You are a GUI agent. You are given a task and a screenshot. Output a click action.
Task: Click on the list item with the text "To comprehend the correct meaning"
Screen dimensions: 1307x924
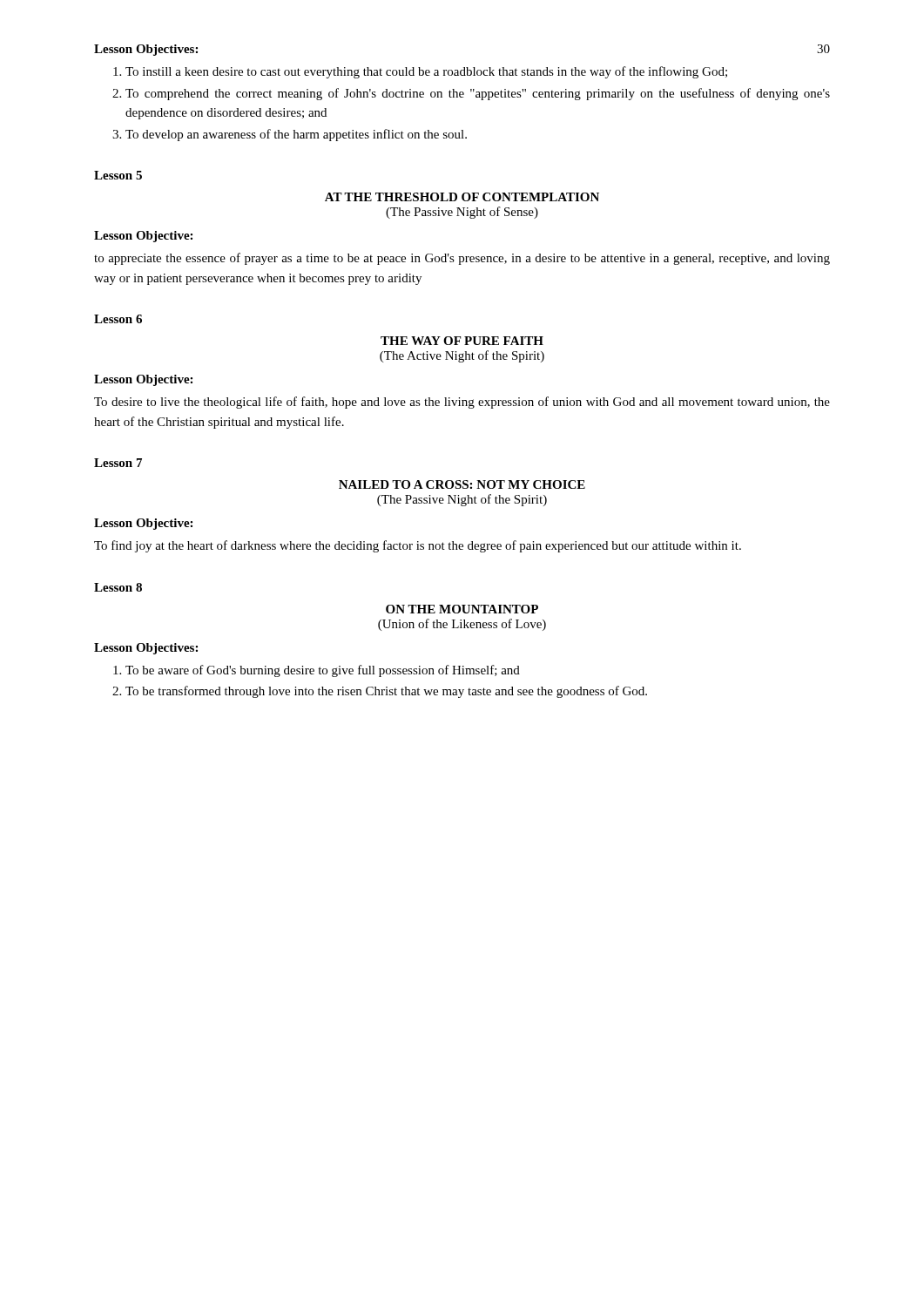coord(478,103)
